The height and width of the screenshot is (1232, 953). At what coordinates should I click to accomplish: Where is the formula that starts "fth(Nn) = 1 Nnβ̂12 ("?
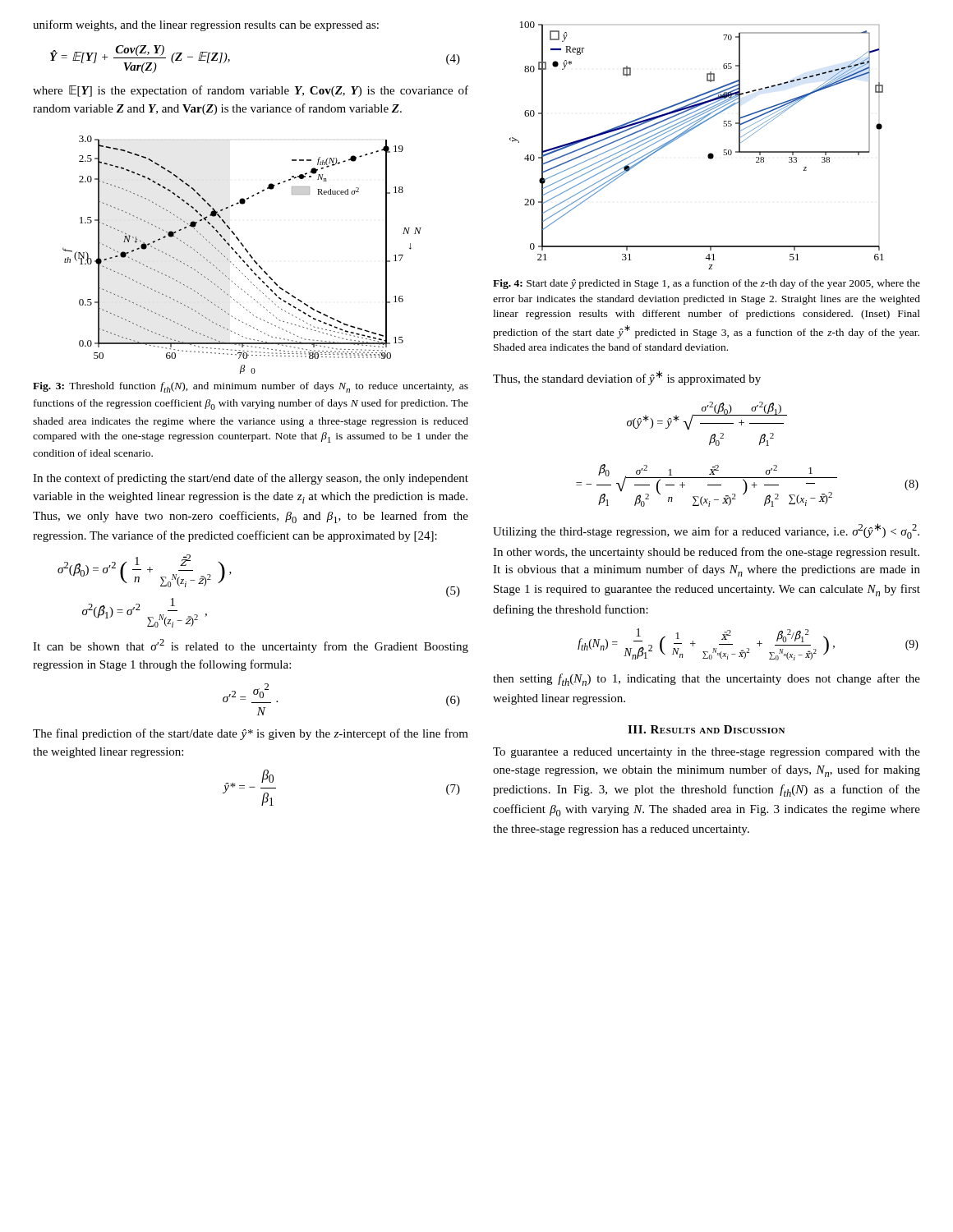coord(707,644)
